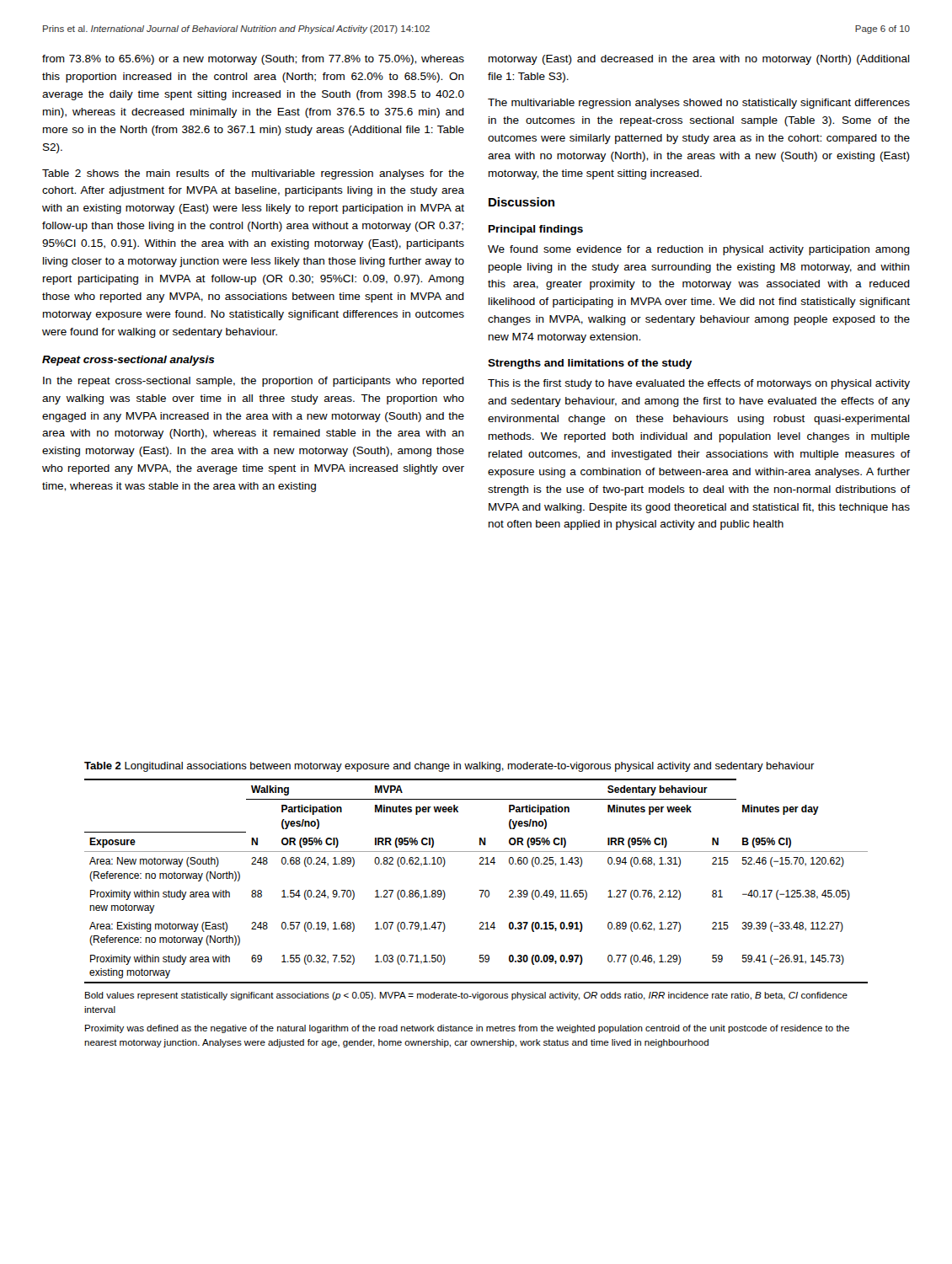Click on the footnote that says "Bold values represent statistically significant associations (p"
The image size is (952, 1264).
pos(466,1002)
